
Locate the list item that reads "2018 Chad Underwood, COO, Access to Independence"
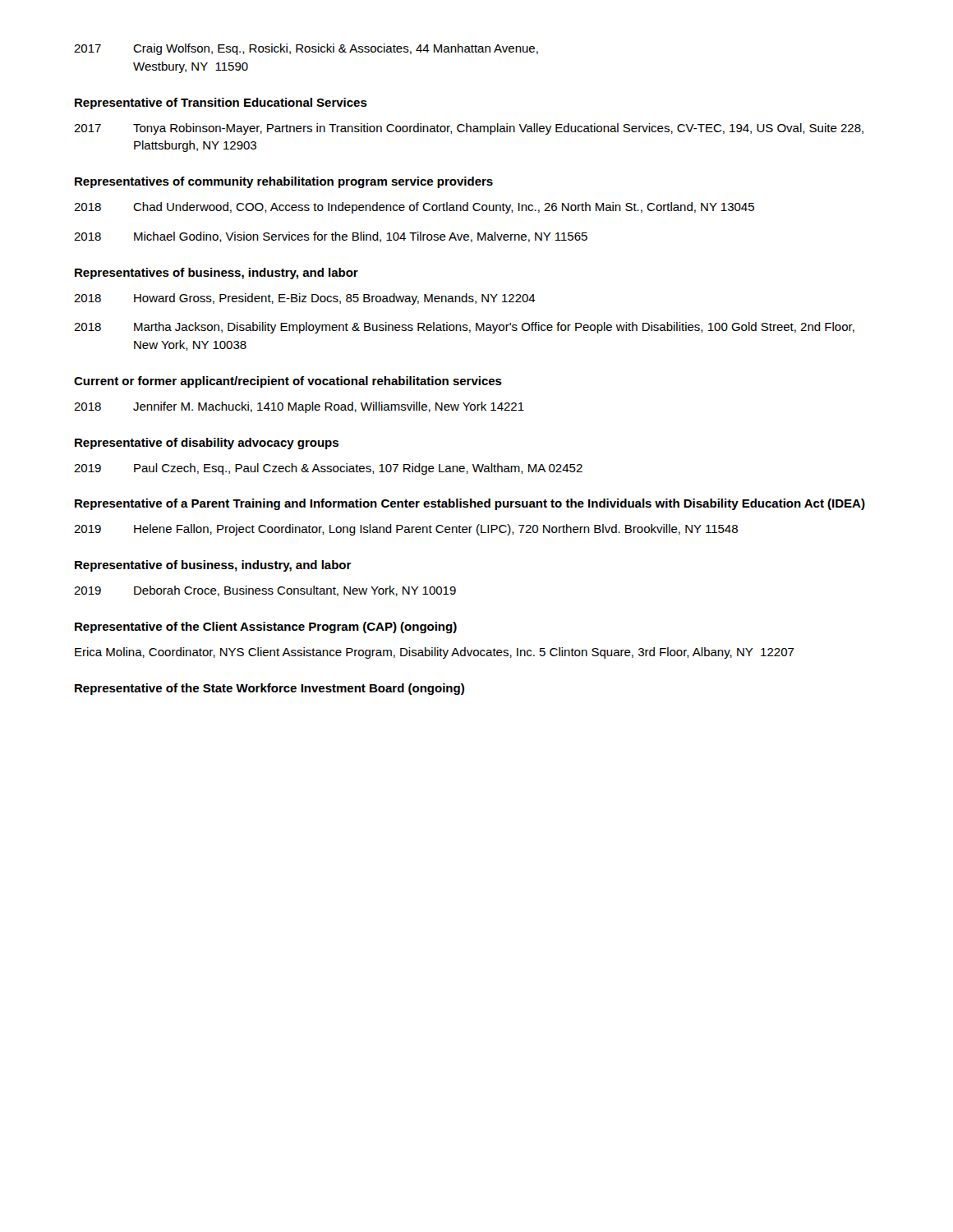[x=476, y=207]
